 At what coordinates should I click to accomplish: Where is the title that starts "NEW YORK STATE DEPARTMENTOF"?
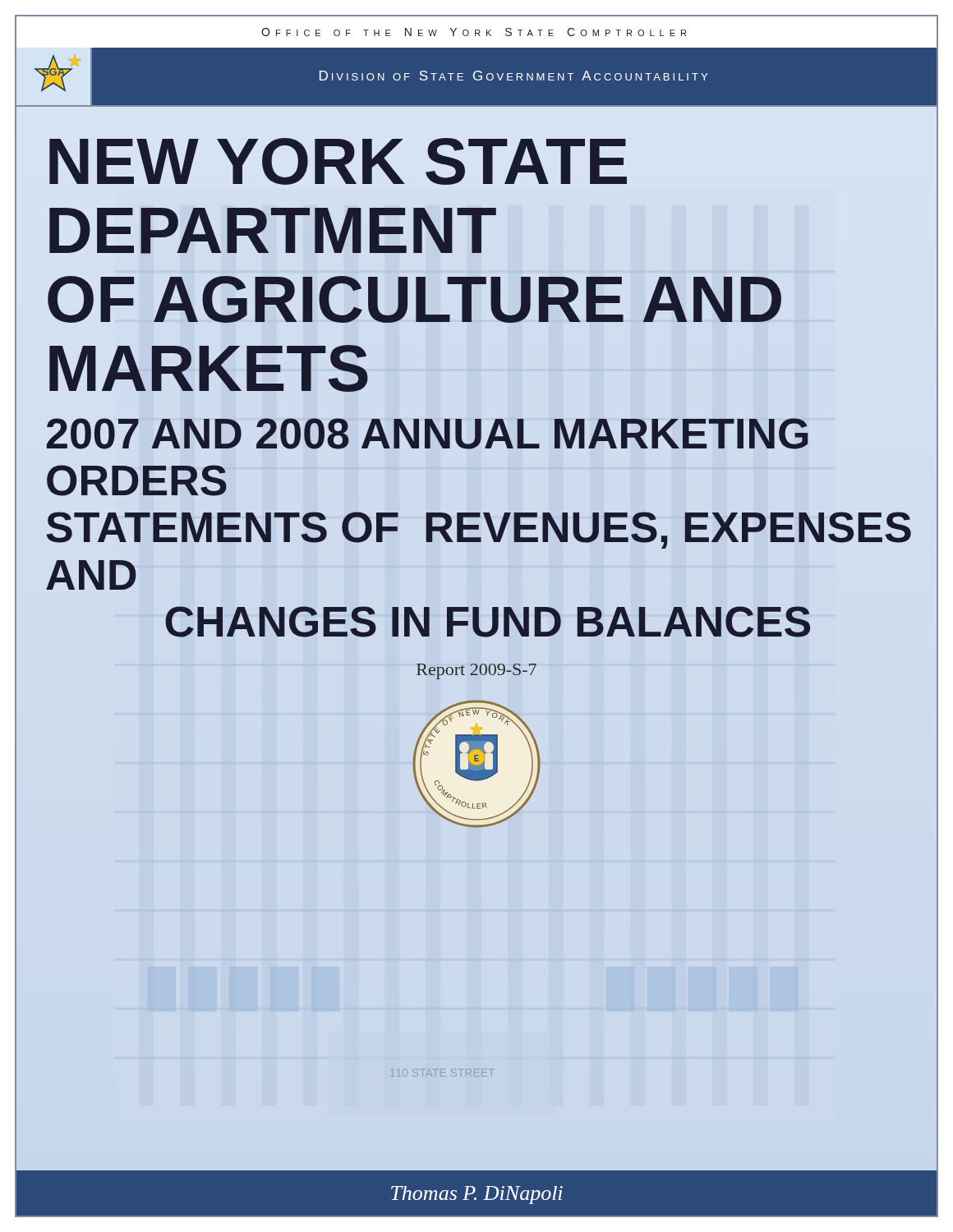[485, 265]
